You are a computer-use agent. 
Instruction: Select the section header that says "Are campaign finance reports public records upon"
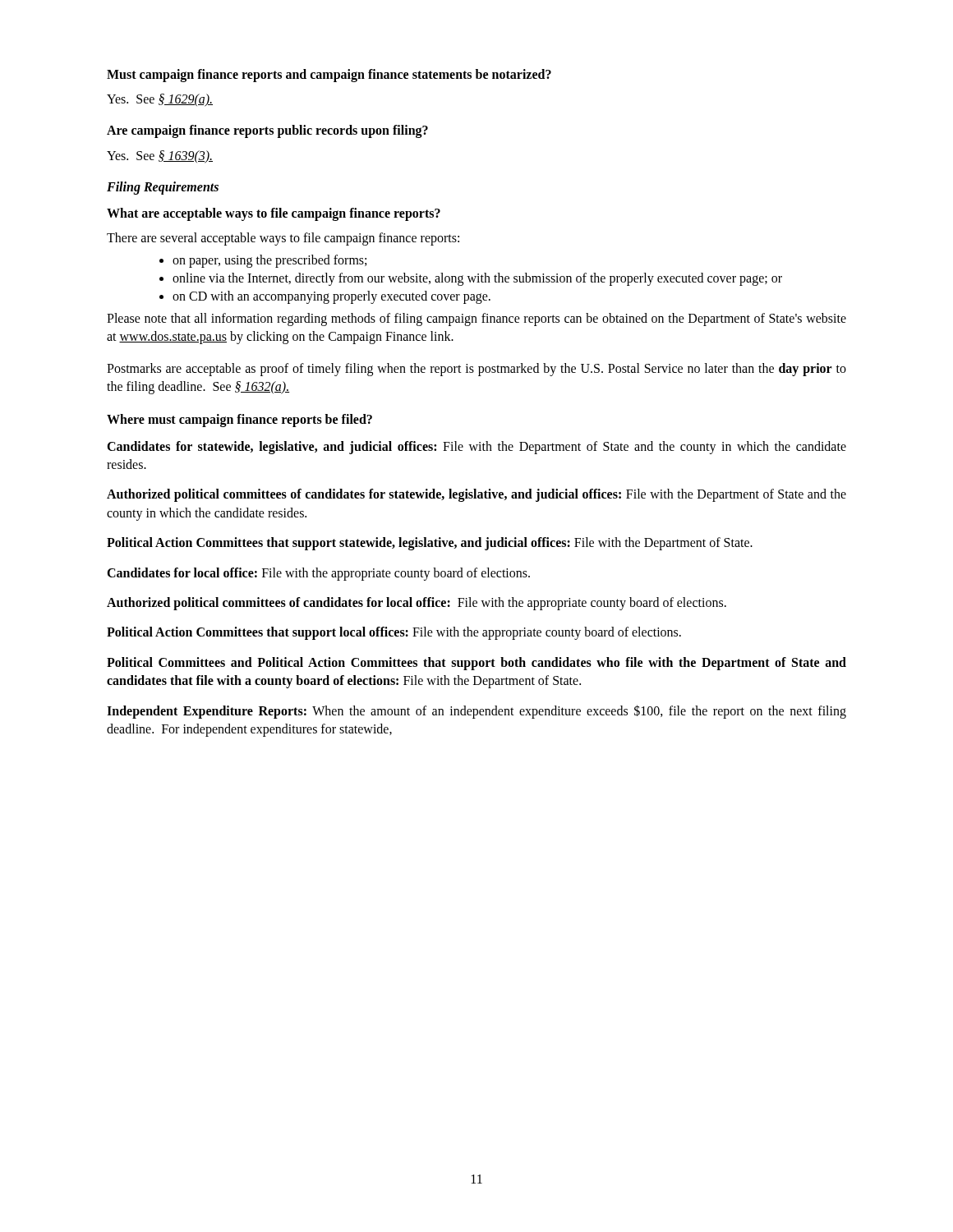click(x=268, y=131)
